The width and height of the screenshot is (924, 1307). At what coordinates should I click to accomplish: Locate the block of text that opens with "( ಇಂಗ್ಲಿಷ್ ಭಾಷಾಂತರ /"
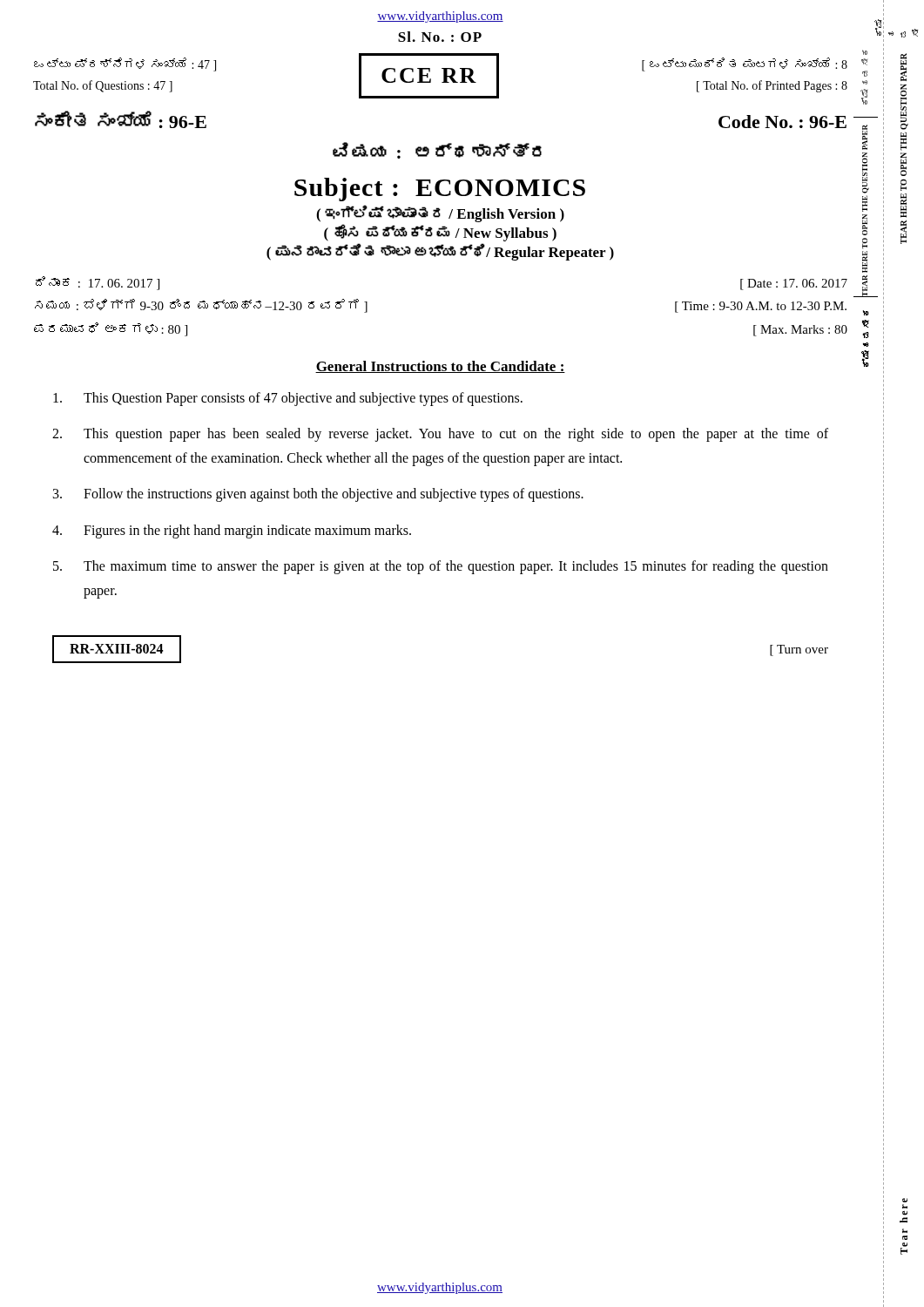click(440, 214)
